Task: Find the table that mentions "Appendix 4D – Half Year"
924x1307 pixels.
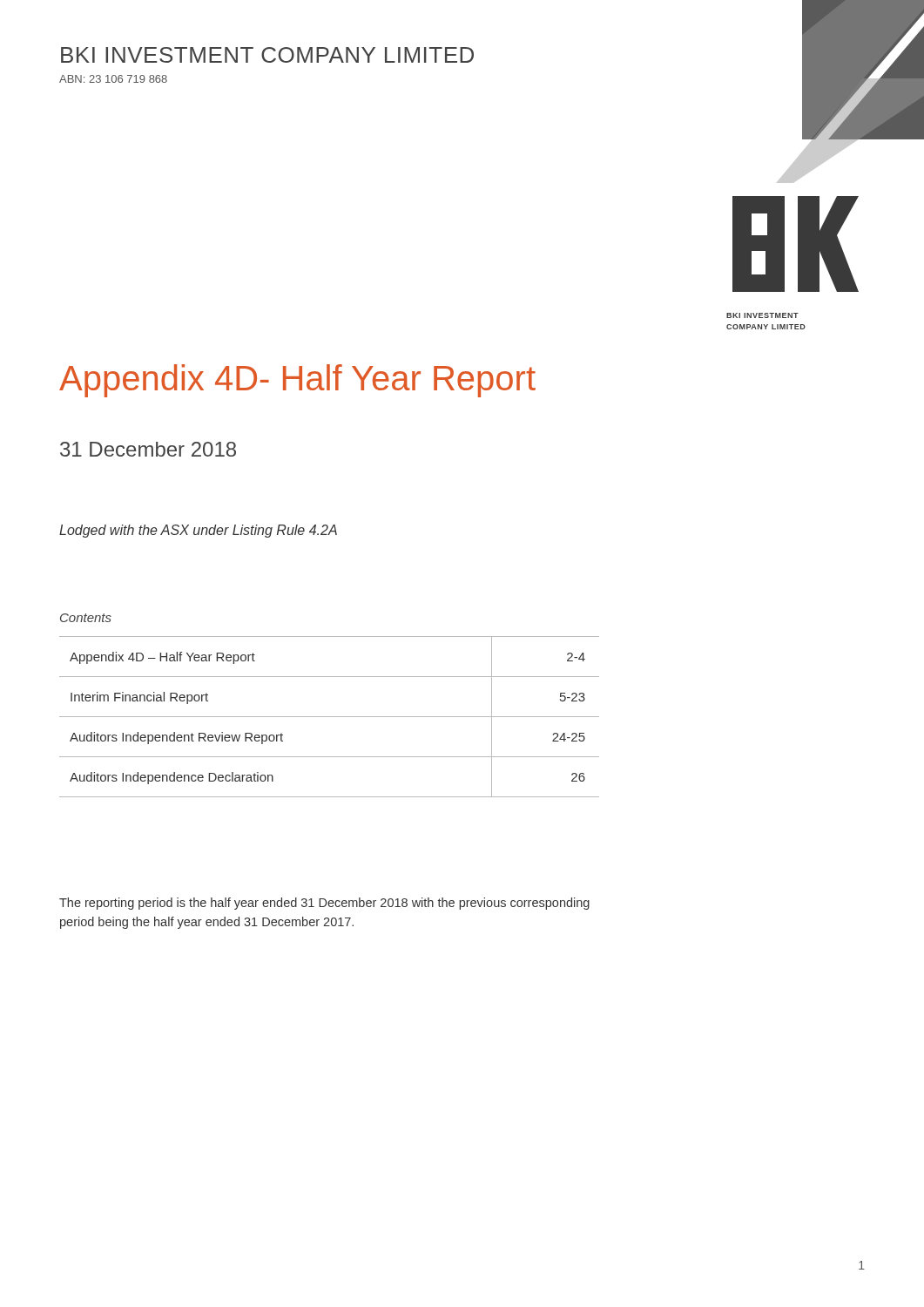Action: [x=329, y=717]
